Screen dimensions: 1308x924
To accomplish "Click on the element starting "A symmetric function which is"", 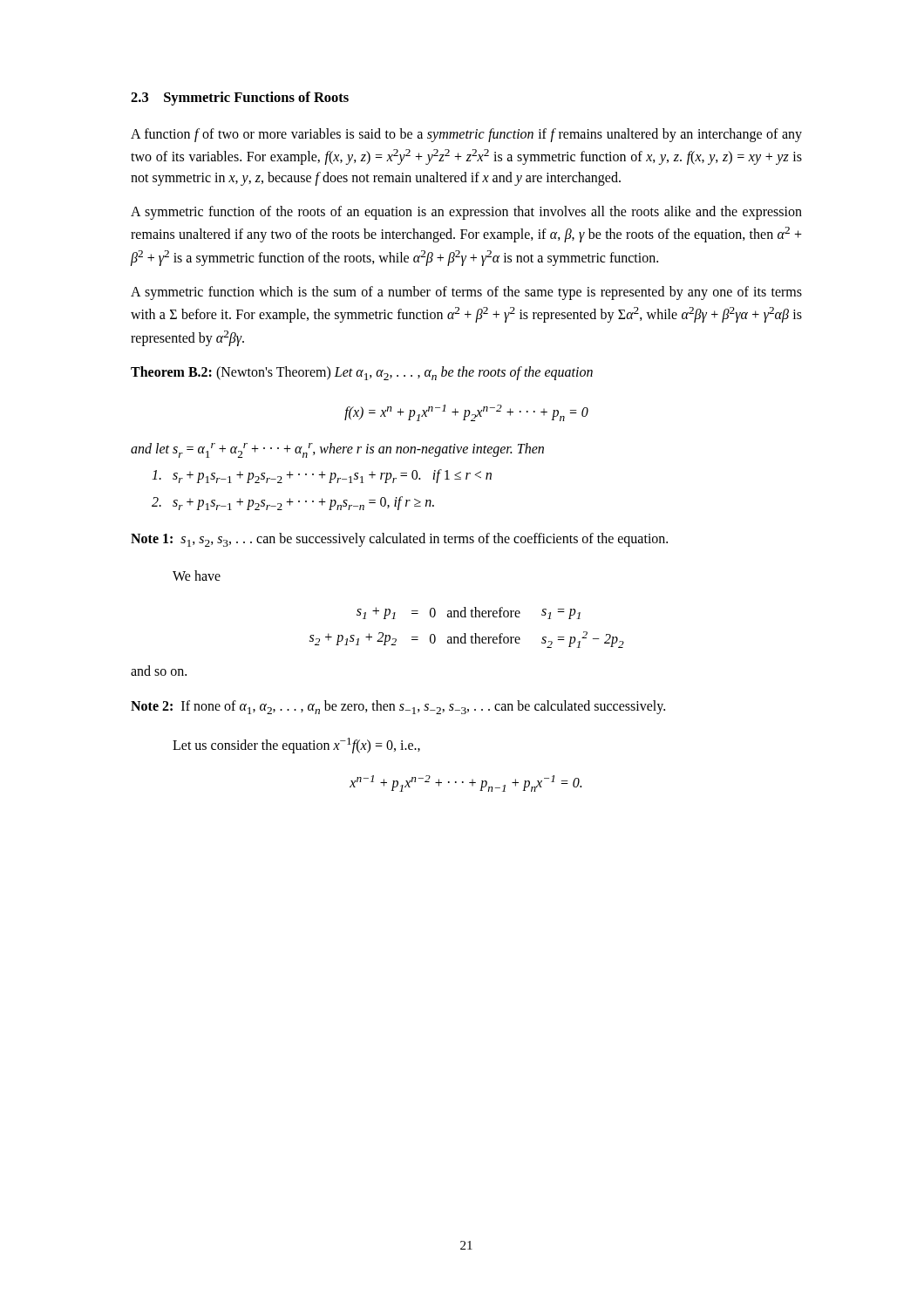I will 466,315.
